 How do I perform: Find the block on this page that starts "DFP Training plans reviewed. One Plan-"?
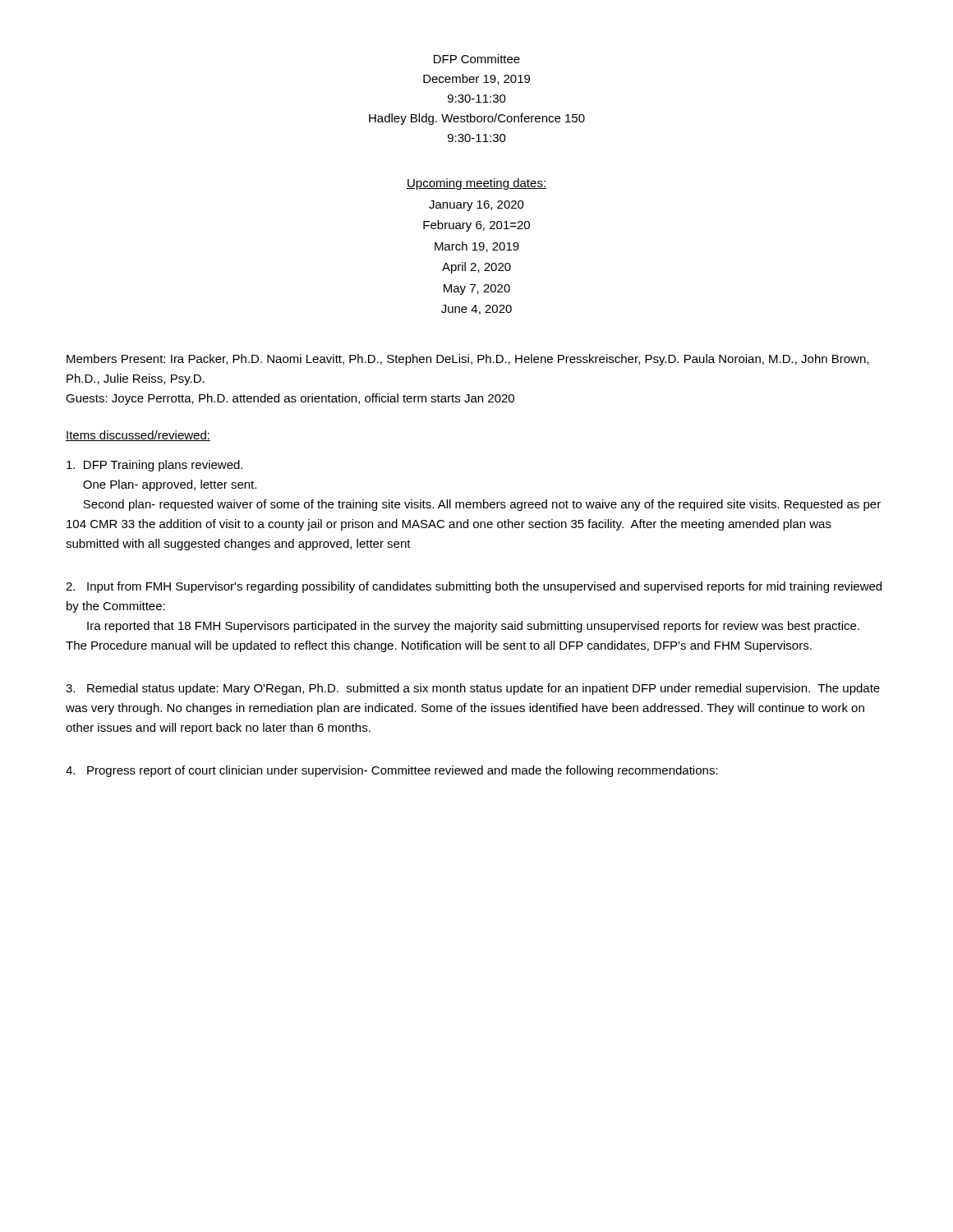click(x=473, y=503)
